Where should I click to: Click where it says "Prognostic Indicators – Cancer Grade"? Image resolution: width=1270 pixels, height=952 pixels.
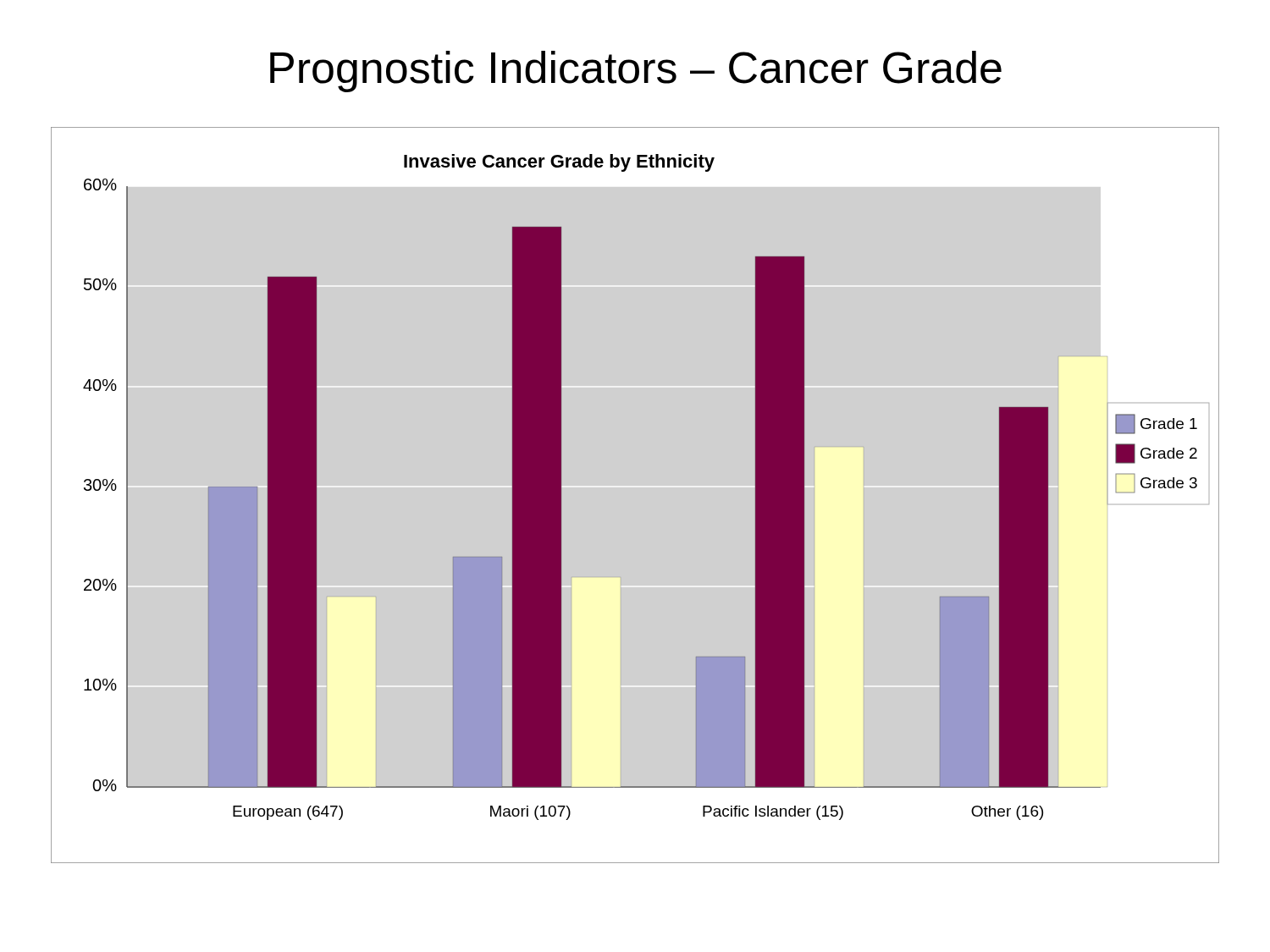[635, 68]
